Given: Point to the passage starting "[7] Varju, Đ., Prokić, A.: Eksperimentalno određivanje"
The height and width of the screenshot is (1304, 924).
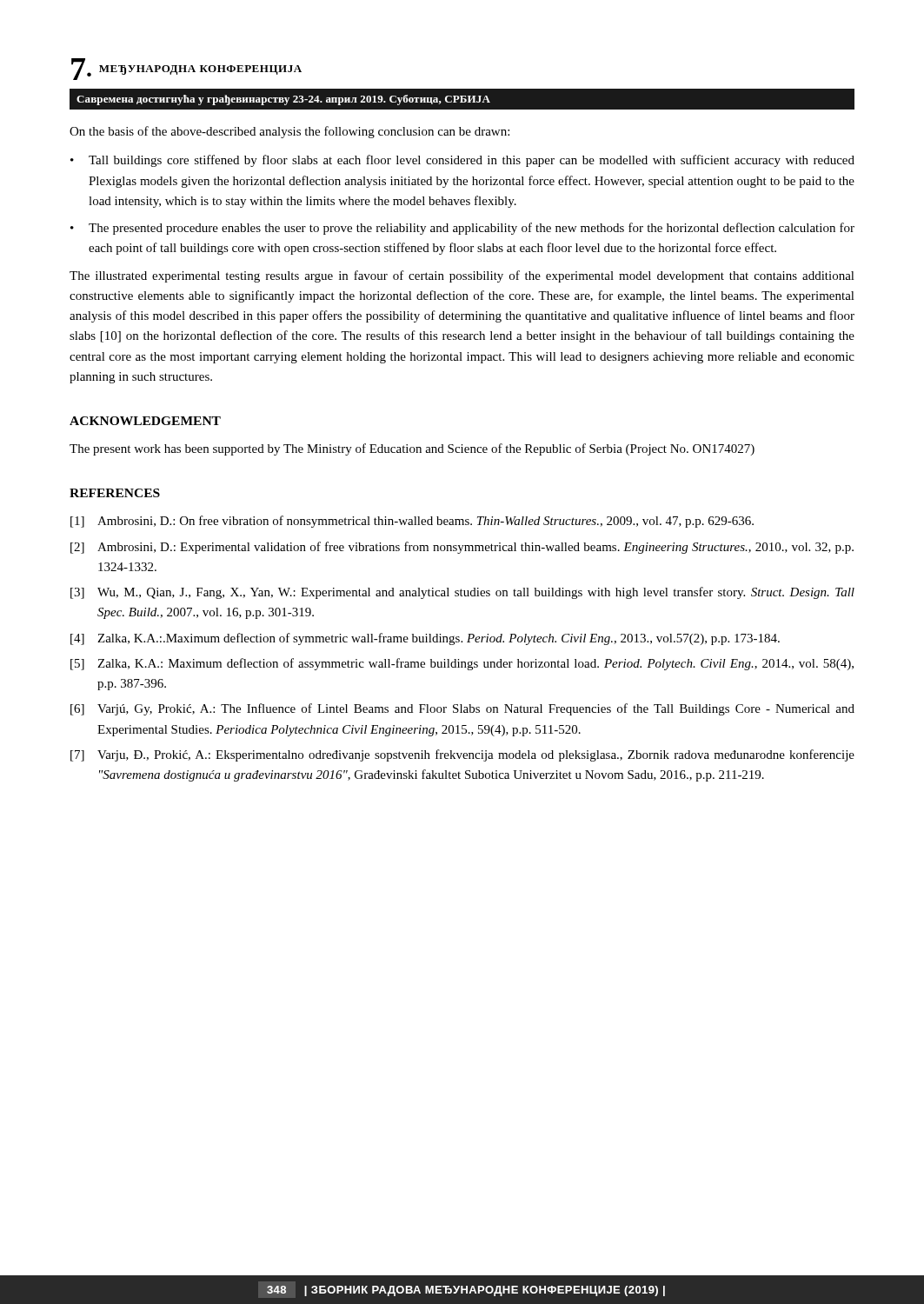Looking at the screenshot, I should [462, 765].
